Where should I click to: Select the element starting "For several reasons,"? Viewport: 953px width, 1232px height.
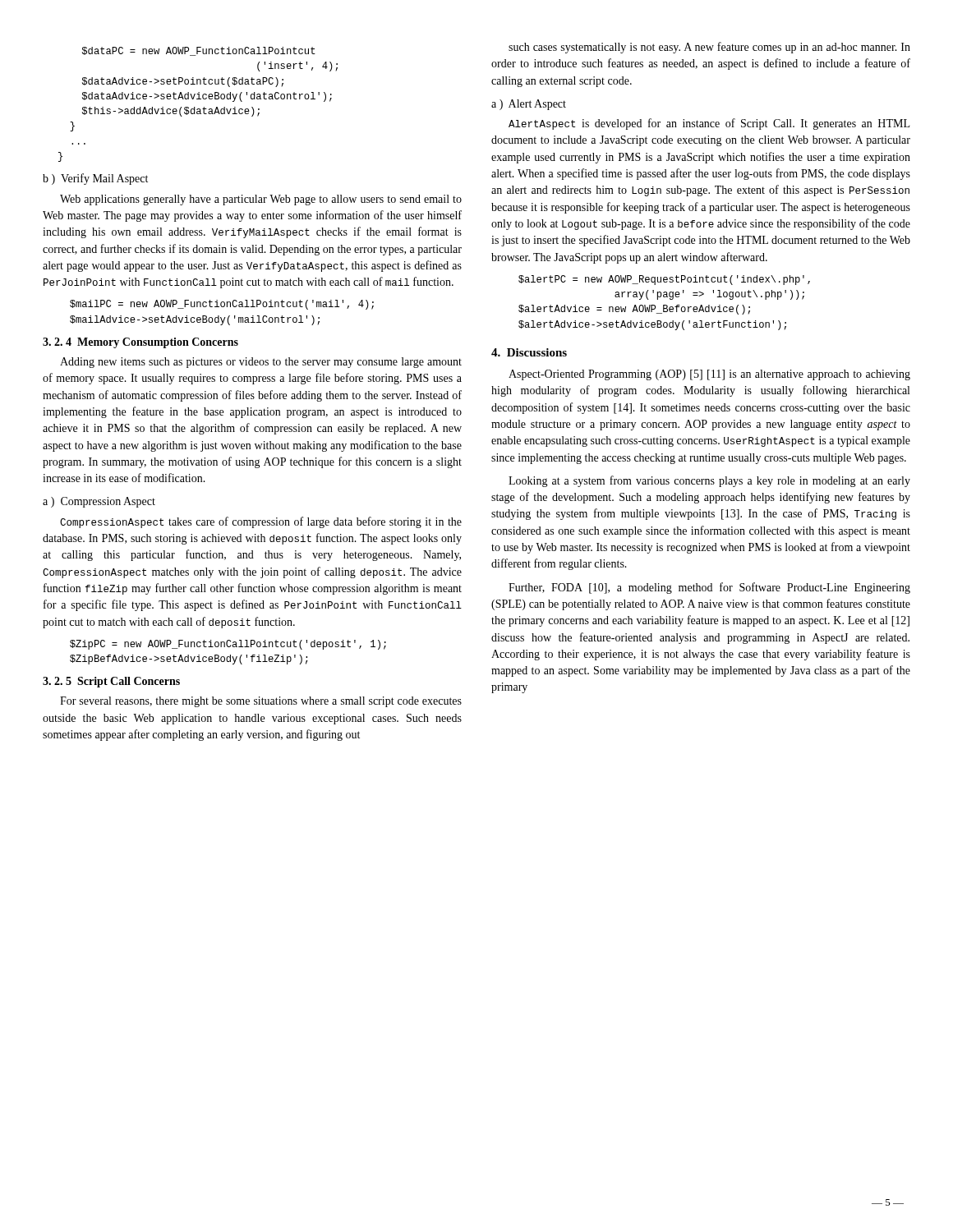pos(252,719)
